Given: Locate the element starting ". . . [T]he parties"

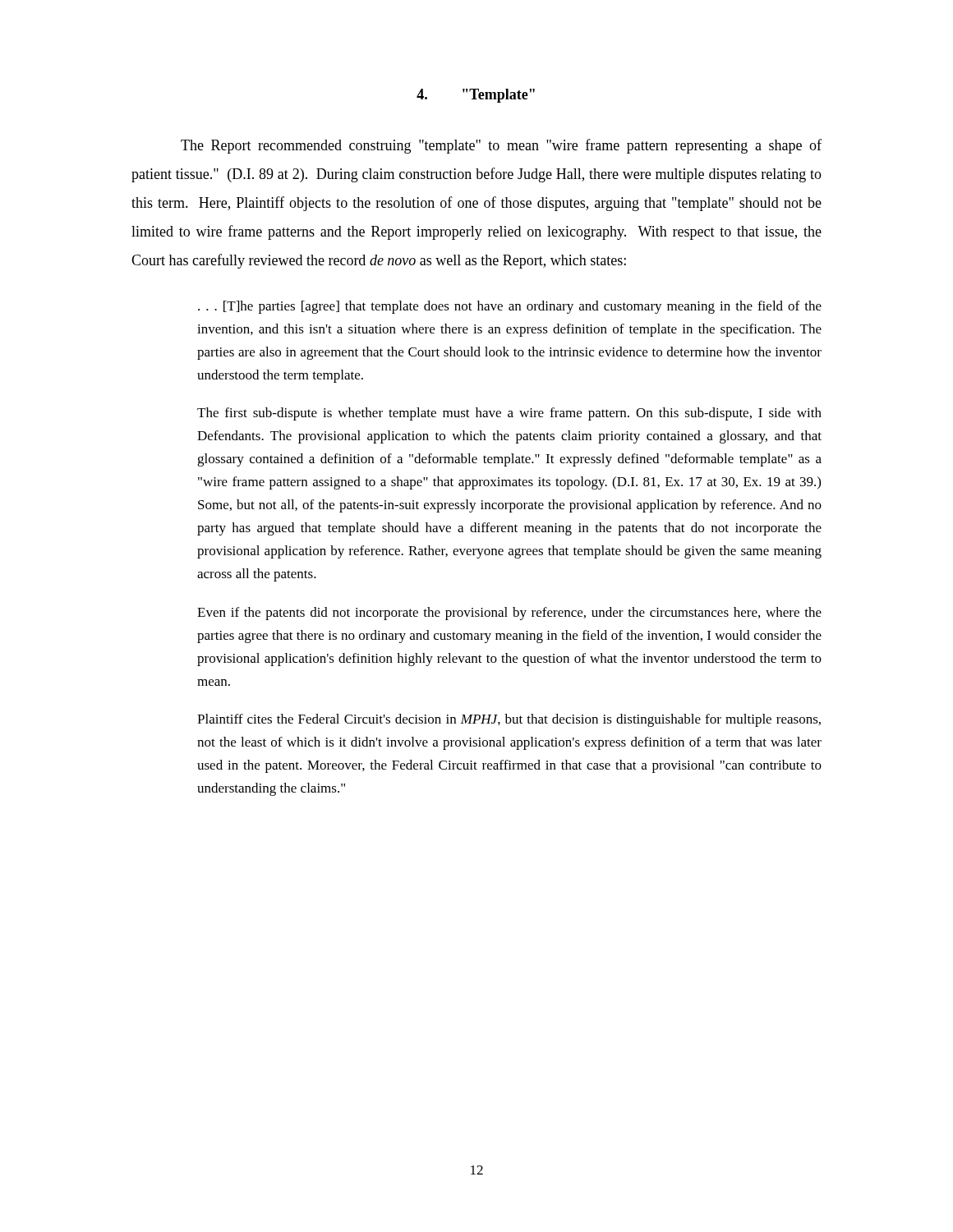Looking at the screenshot, I should (x=509, y=340).
